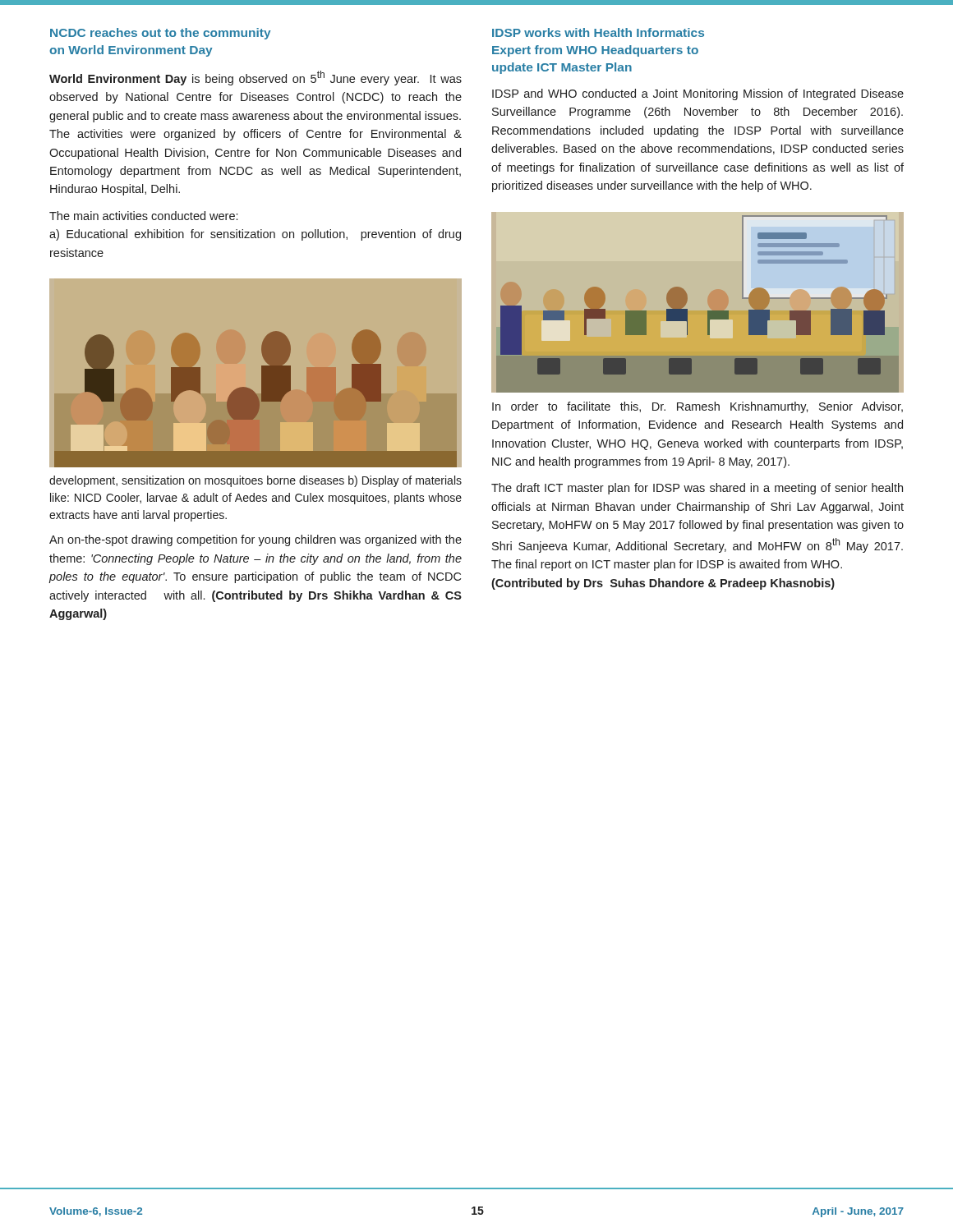Navigate to the passage starting "The main activities"
The height and width of the screenshot is (1232, 953).
255,234
